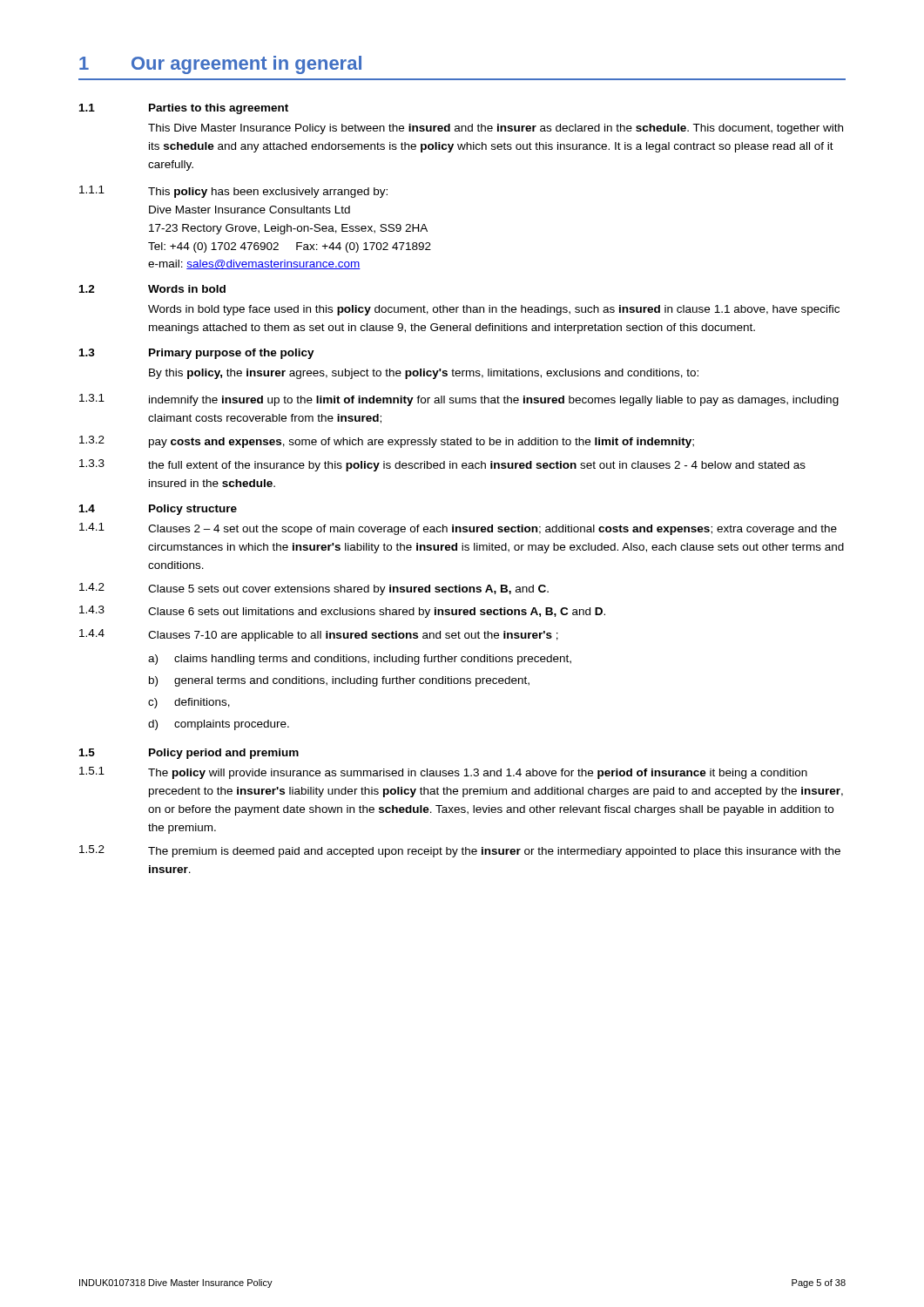Point to the block beginning "3.3 the full extent of the"

pos(462,475)
